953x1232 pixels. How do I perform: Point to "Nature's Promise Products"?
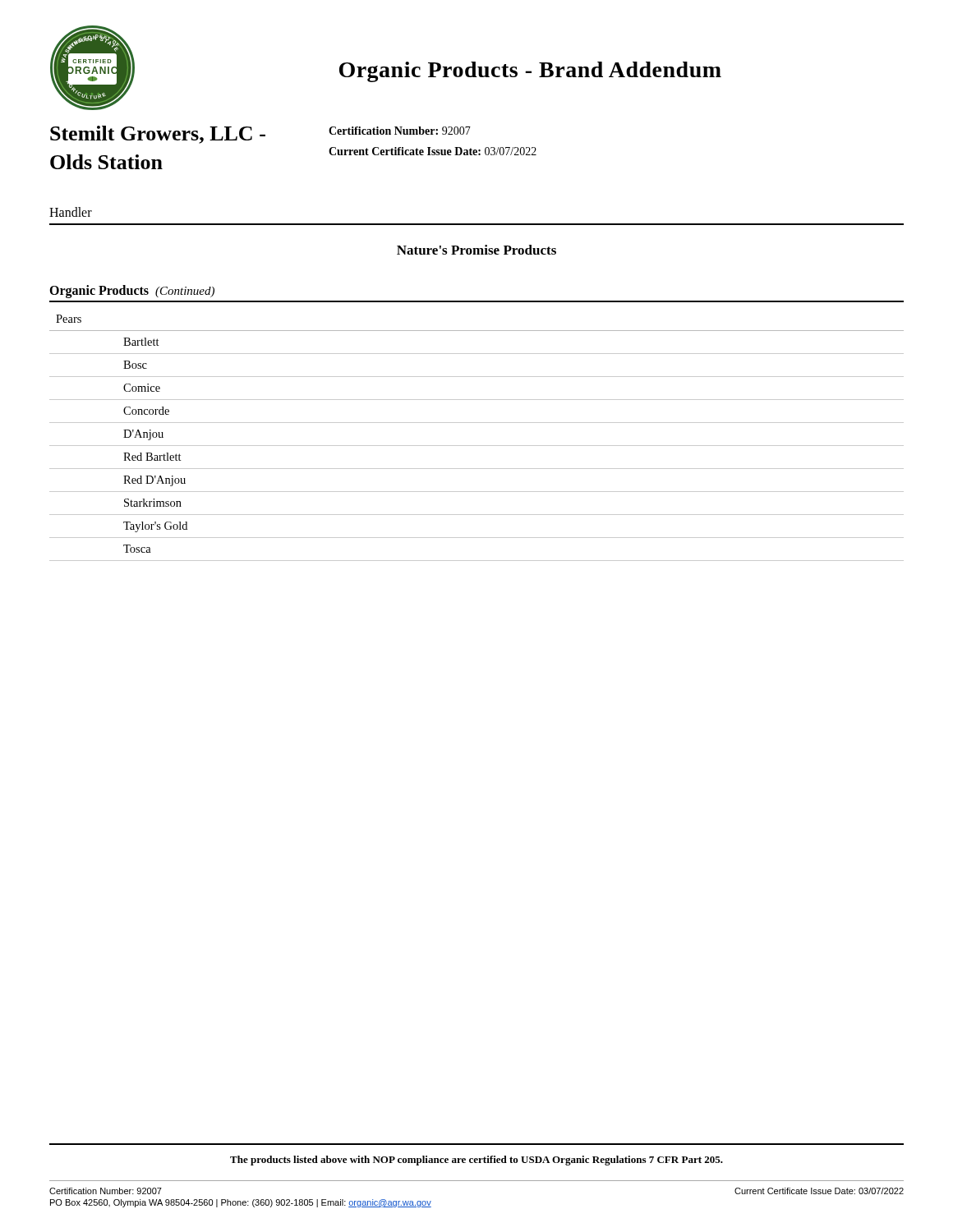(x=476, y=250)
